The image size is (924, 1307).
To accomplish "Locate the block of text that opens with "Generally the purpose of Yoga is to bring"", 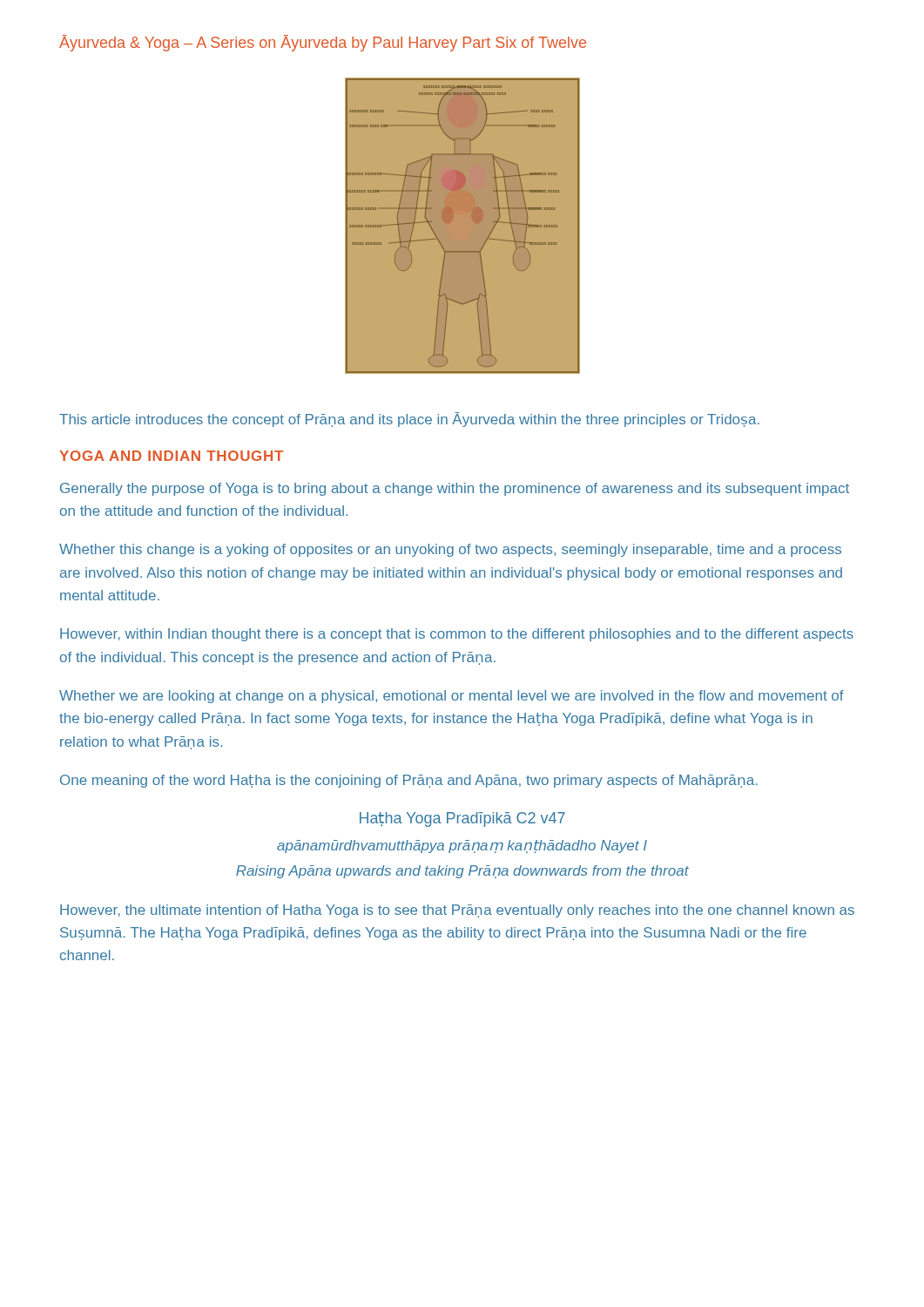I will 454,500.
